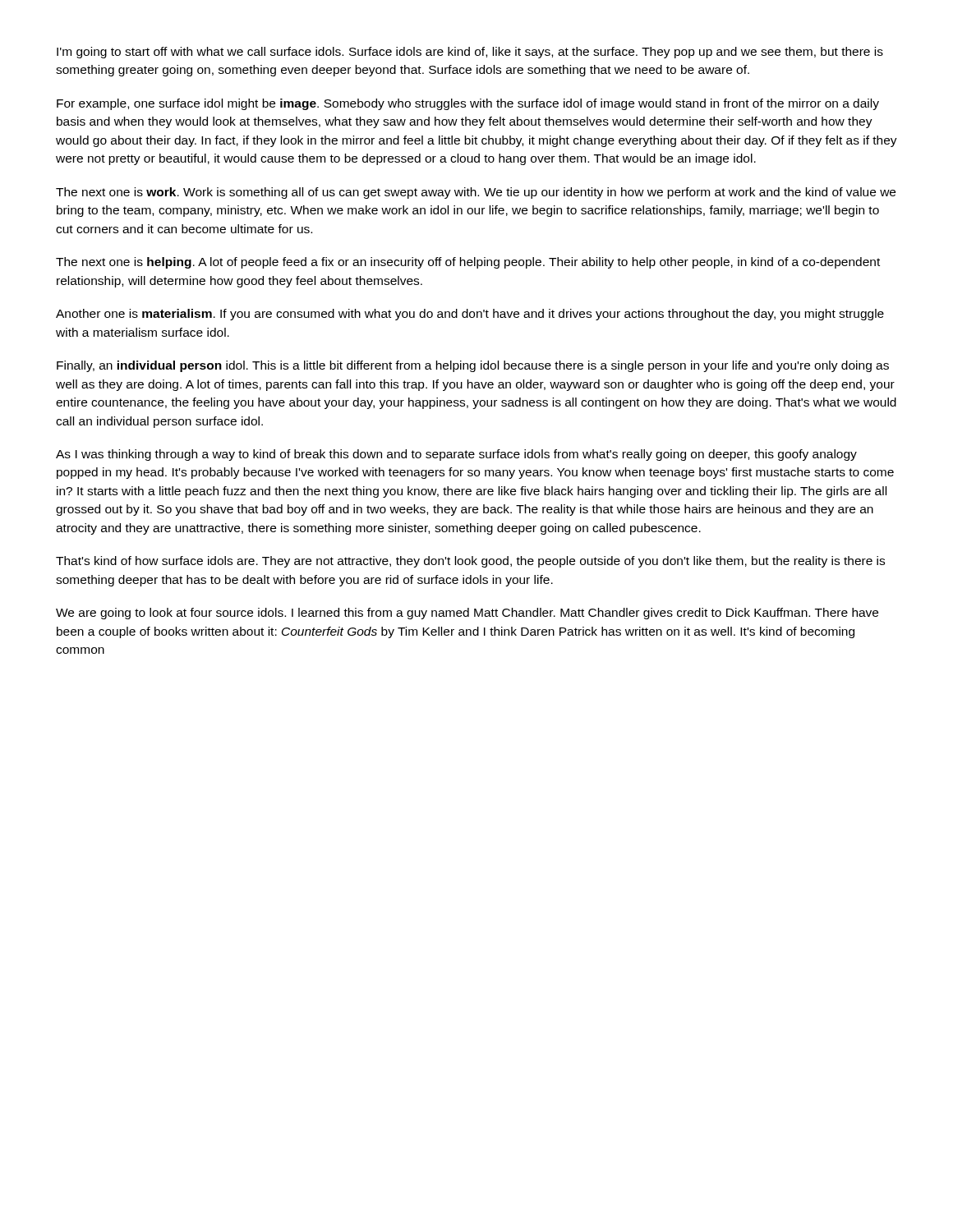Screen dimensions: 1232x953
Task: Click on the text block that says "Another one is materialism. If you"
Action: click(x=470, y=323)
